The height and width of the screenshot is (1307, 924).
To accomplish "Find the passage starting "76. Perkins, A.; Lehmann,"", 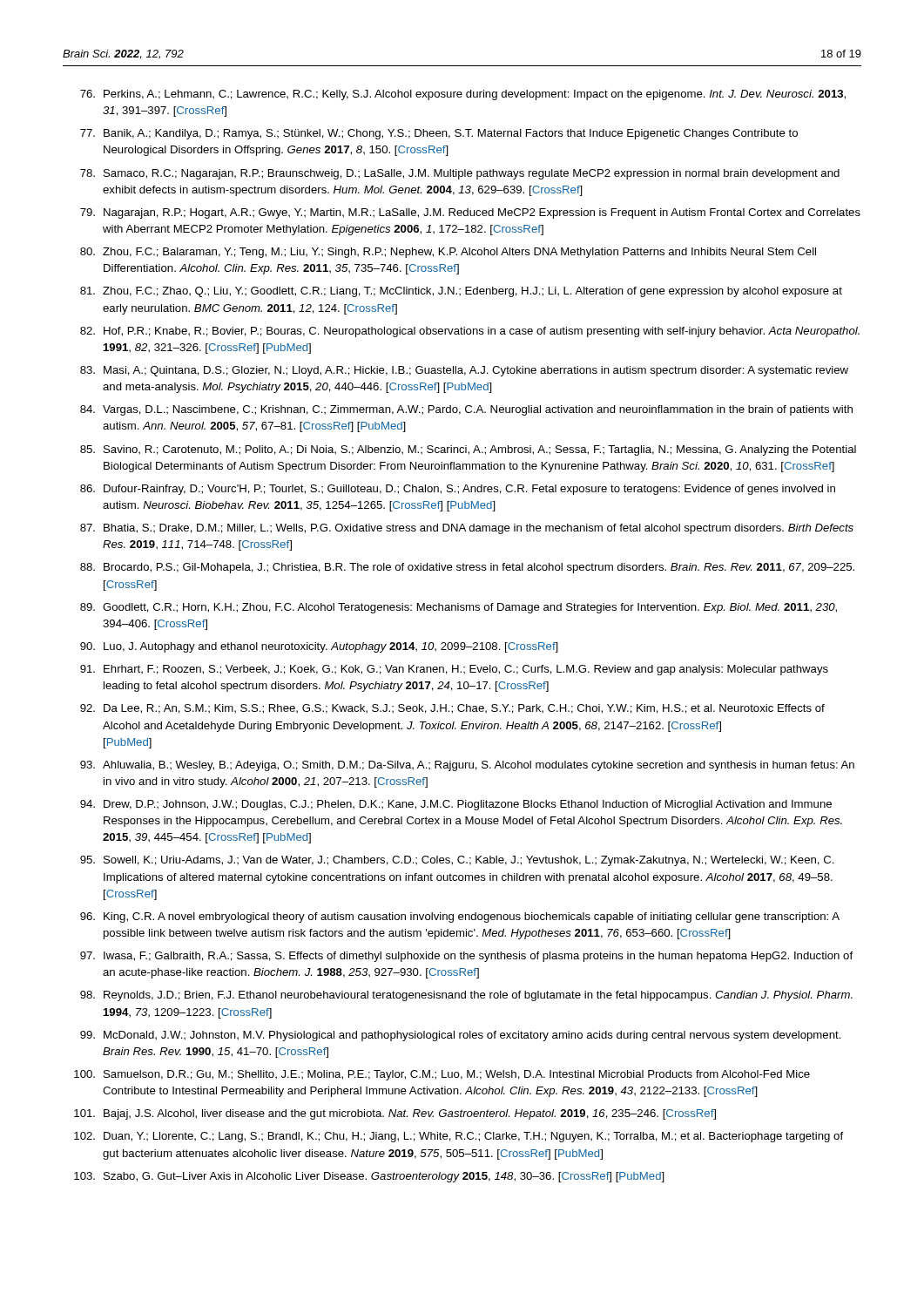I will tap(462, 102).
